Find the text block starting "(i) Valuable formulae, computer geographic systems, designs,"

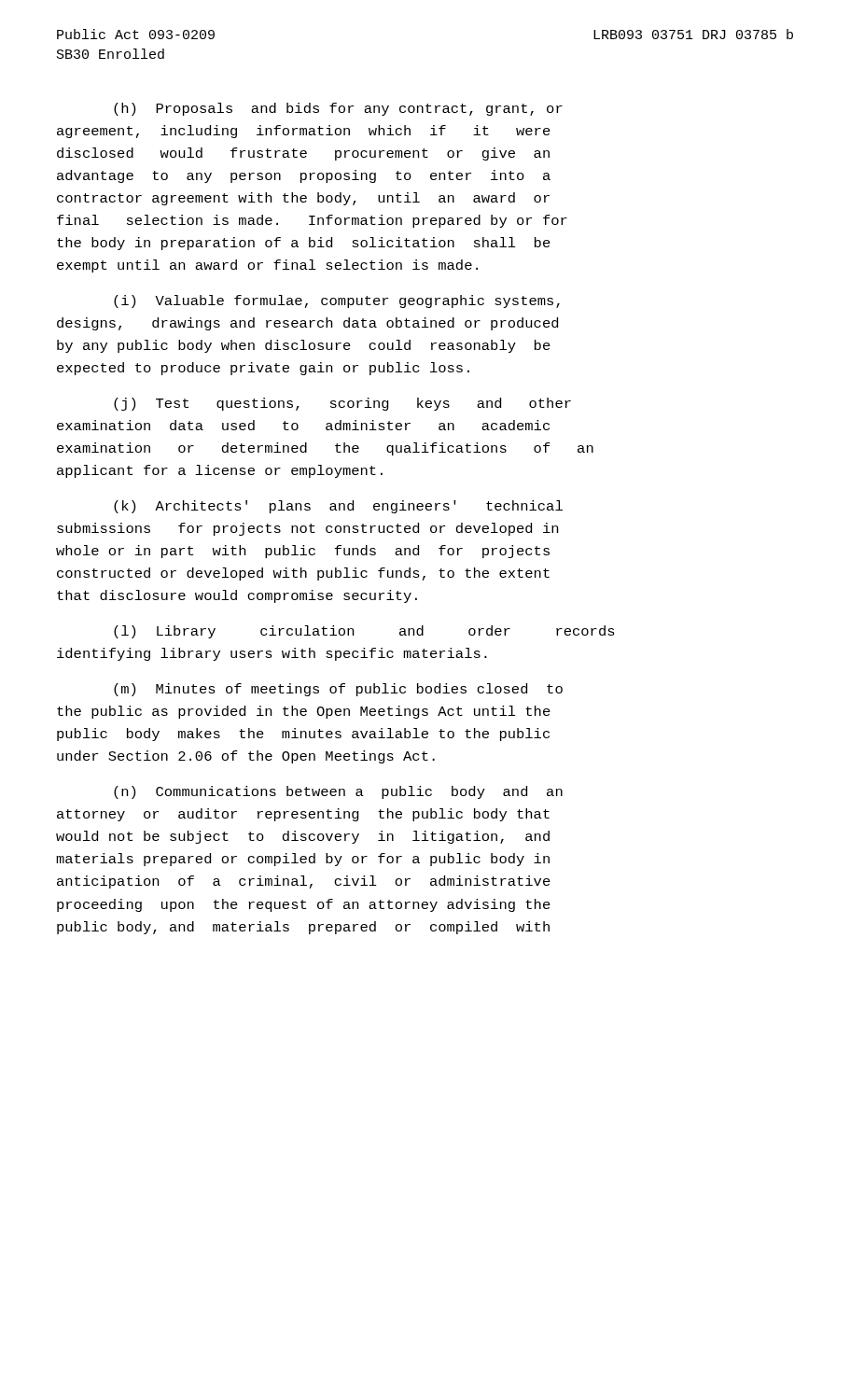(x=310, y=335)
